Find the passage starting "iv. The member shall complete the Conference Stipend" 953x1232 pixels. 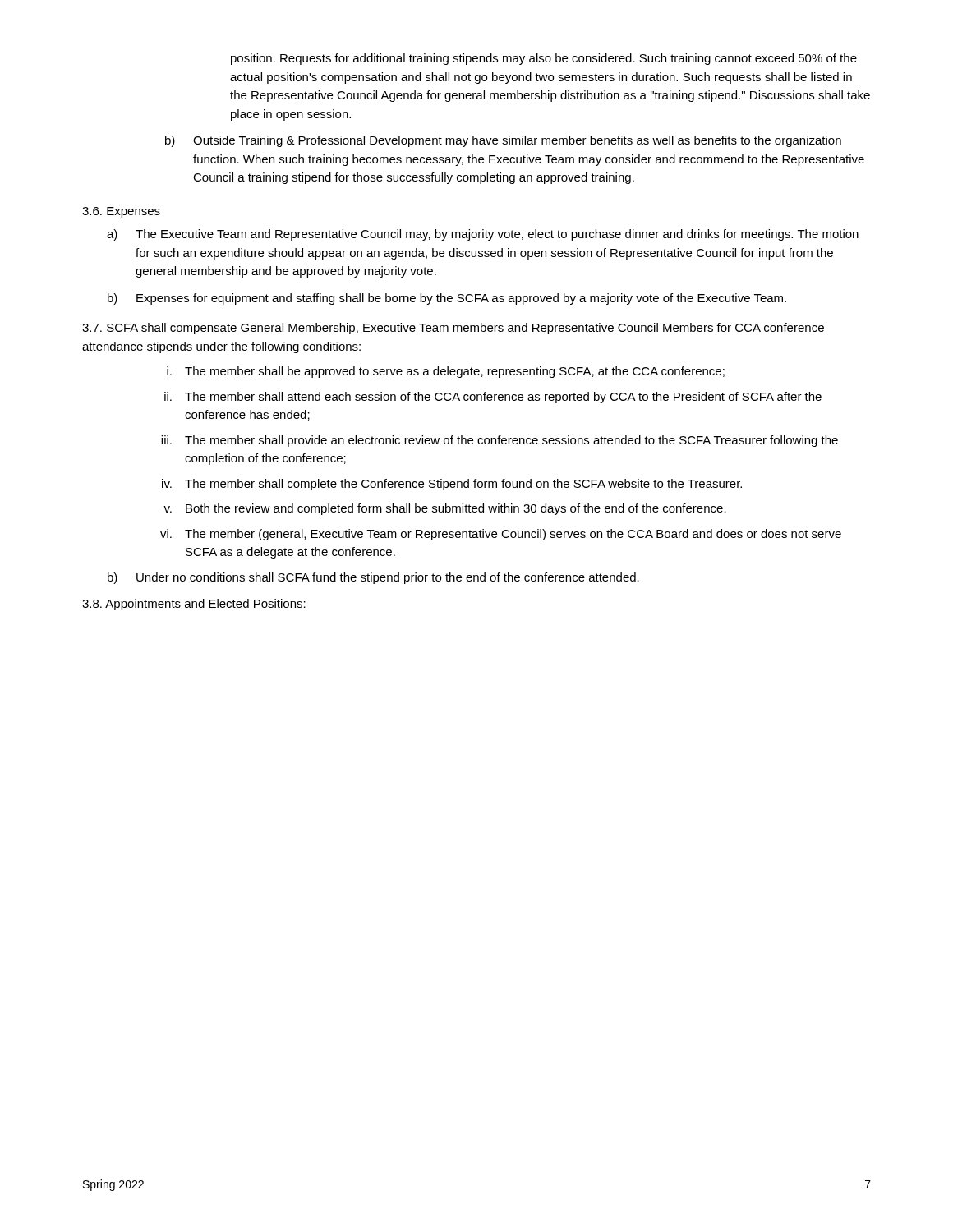pyautogui.click(x=501, y=484)
